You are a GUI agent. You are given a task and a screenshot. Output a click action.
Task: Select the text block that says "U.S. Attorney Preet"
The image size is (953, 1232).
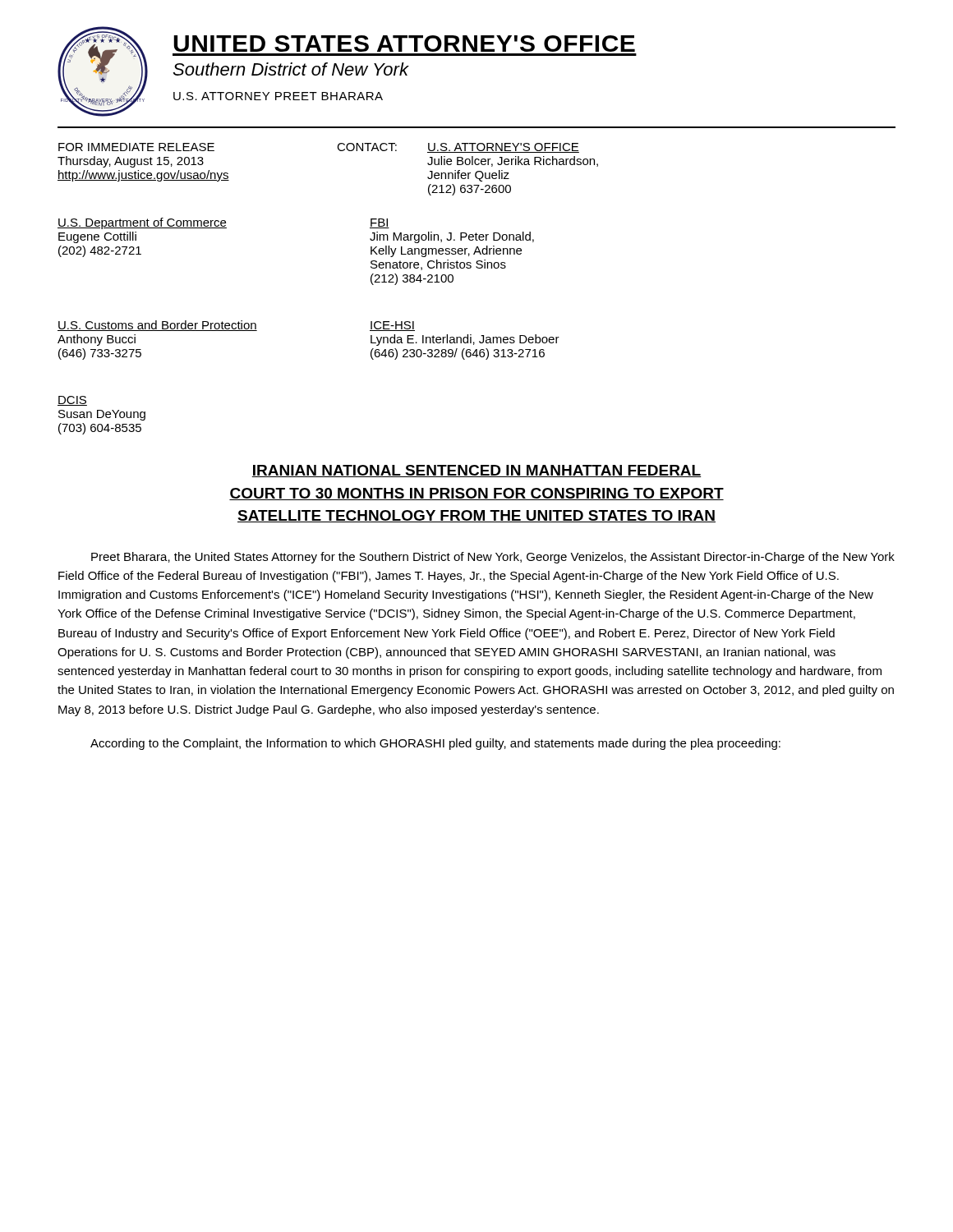click(278, 96)
